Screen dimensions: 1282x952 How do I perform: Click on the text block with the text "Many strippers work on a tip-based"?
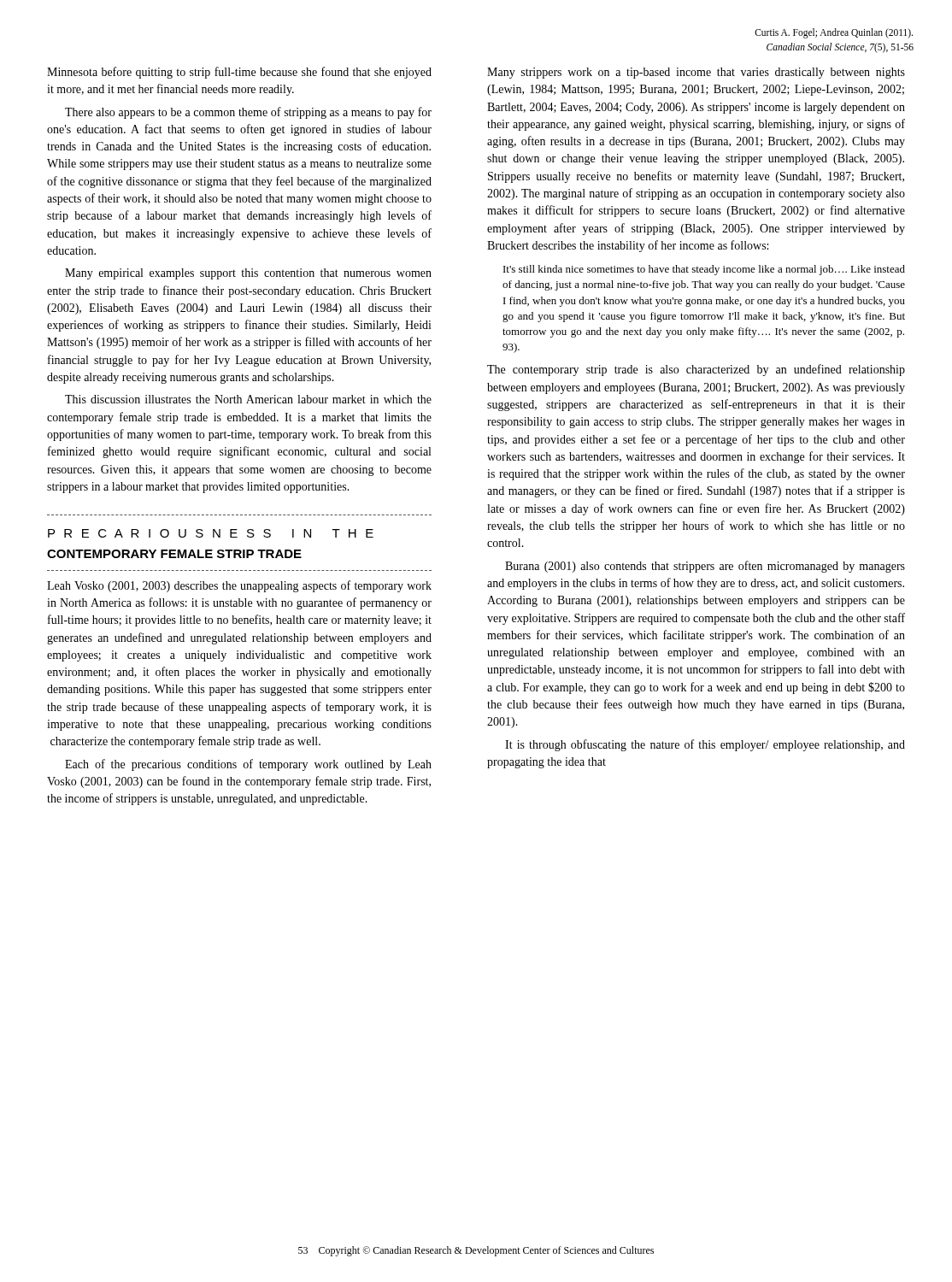point(696,159)
